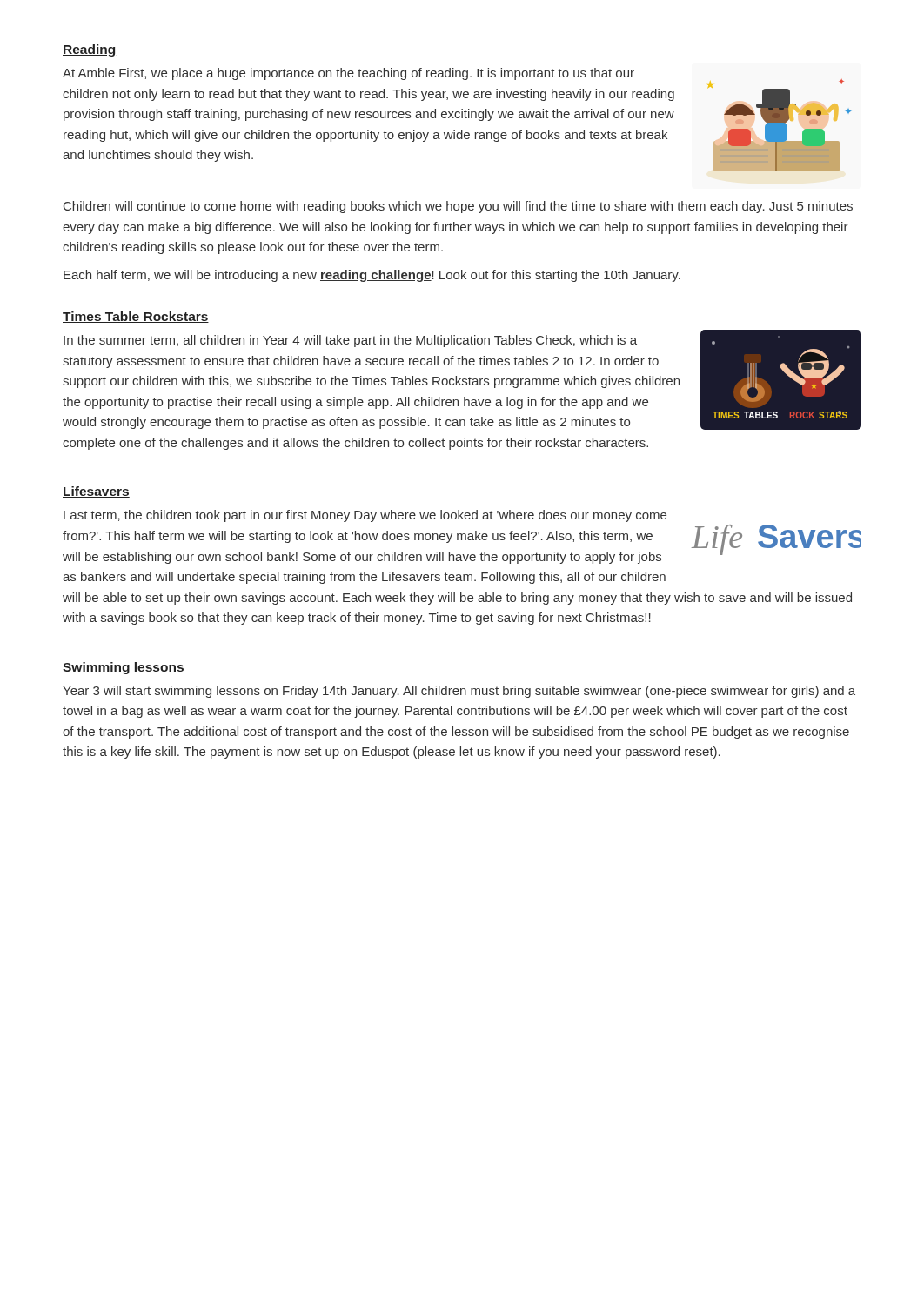924x1305 pixels.
Task: Locate the text block that says "Year 3 will start swimming lessons on Friday"
Action: click(462, 721)
